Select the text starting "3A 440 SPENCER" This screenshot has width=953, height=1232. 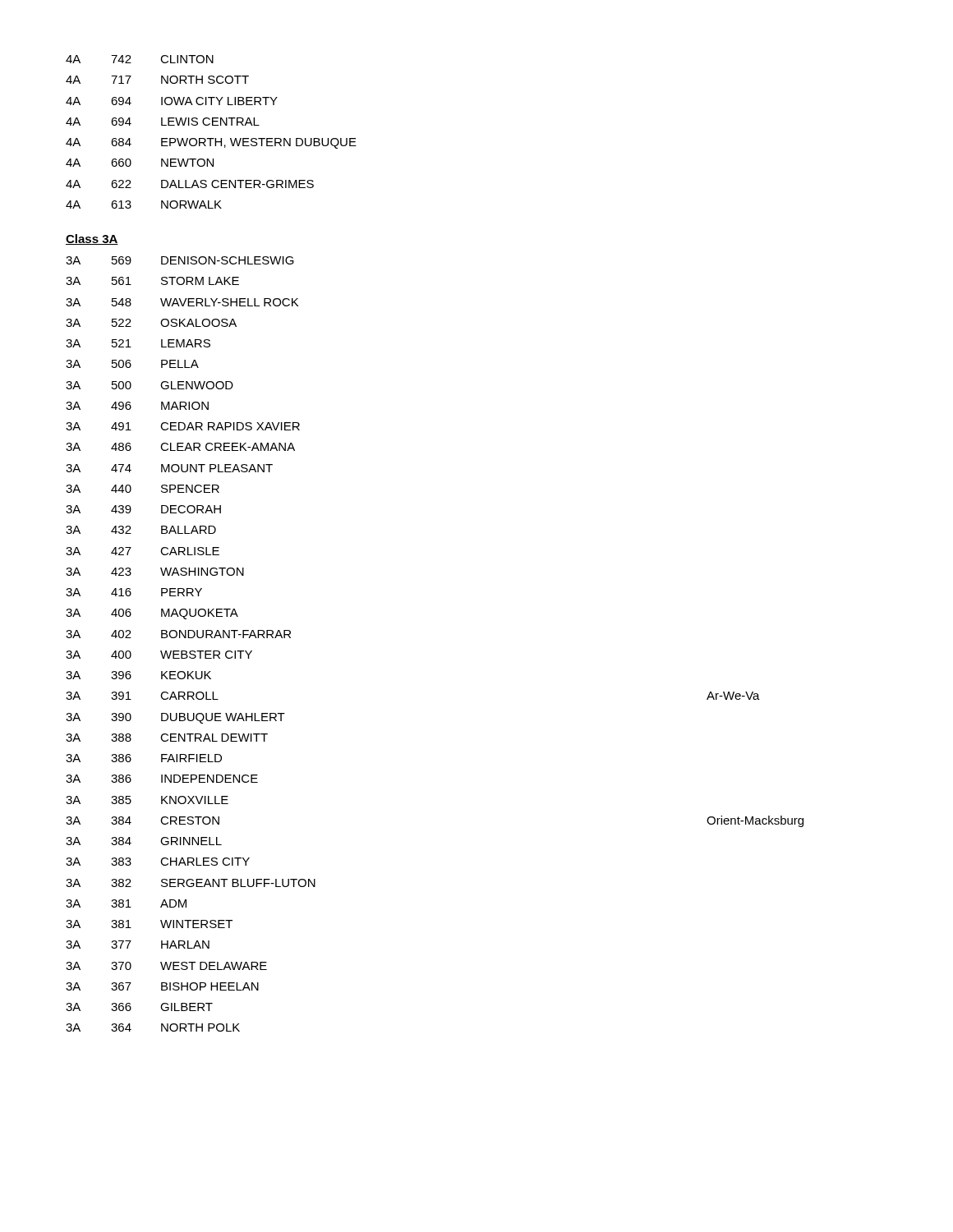(x=116, y=488)
